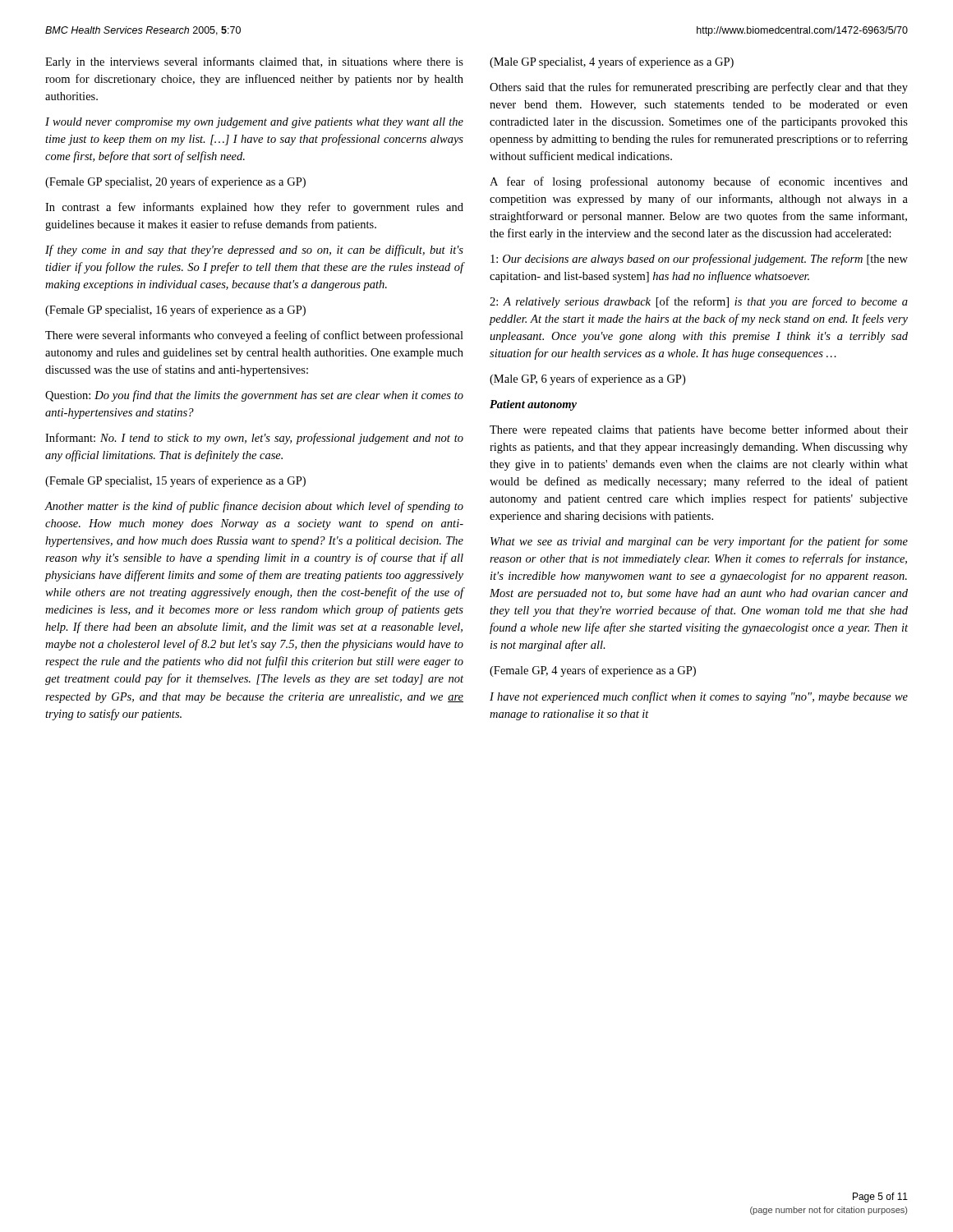Click on the text block starting "Early in the interviews"
953x1232 pixels.
254,79
